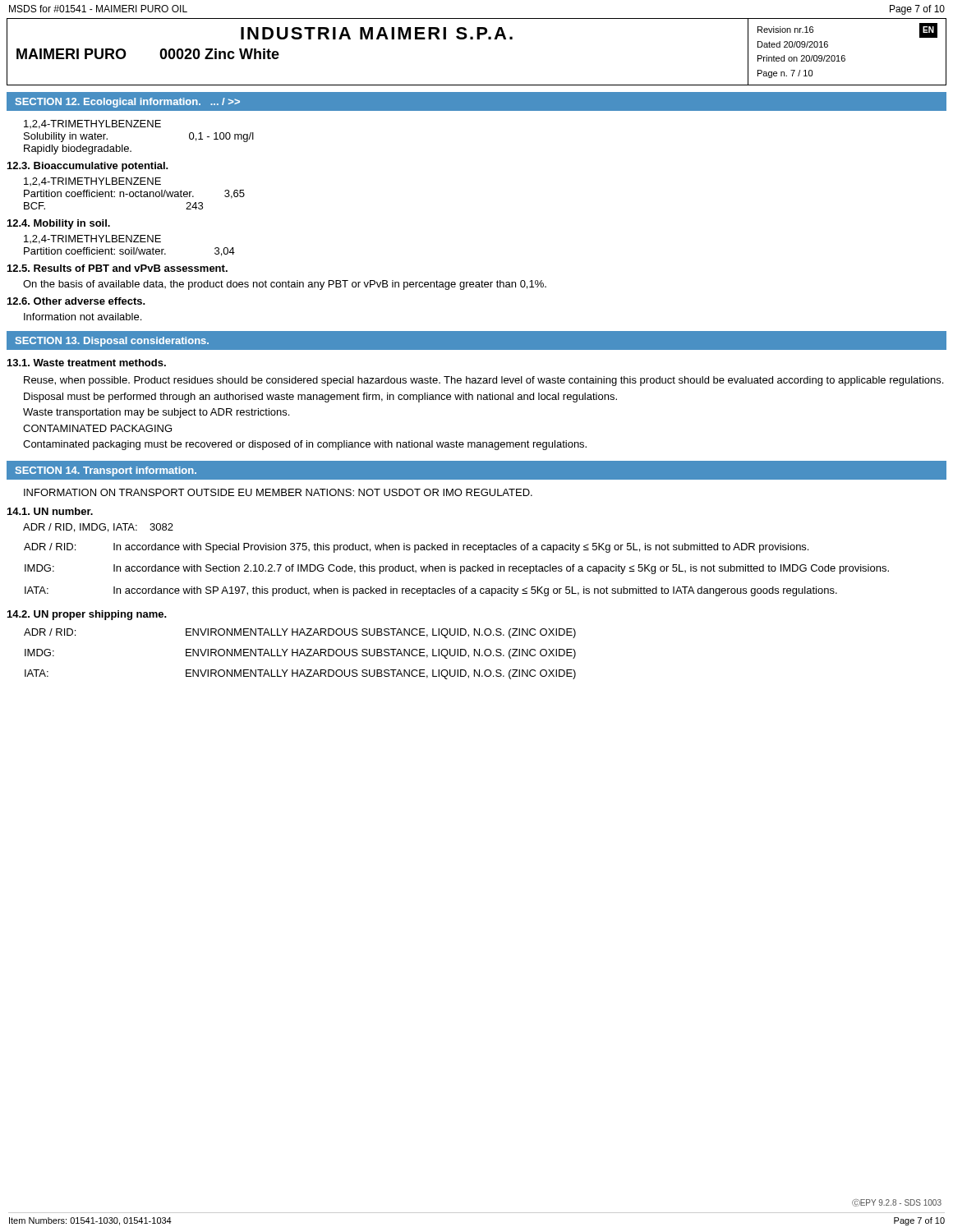Find the text block containing "ADR / RID: ENVIRONMENTALLY HAZARDOUS"
953x1232 pixels.
pyautogui.click(x=485, y=654)
